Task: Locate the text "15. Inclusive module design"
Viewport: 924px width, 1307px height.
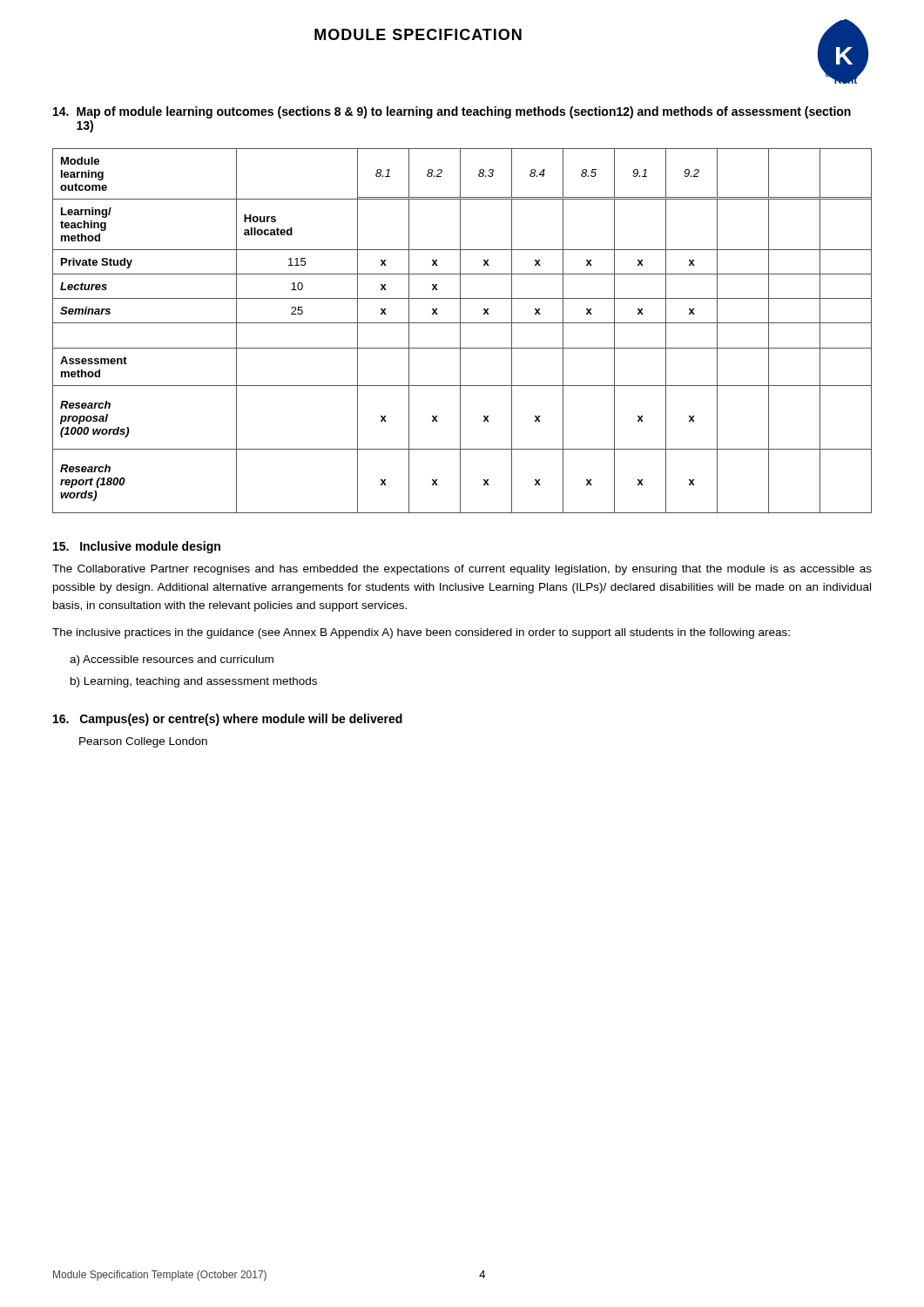Action: (137, 546)
